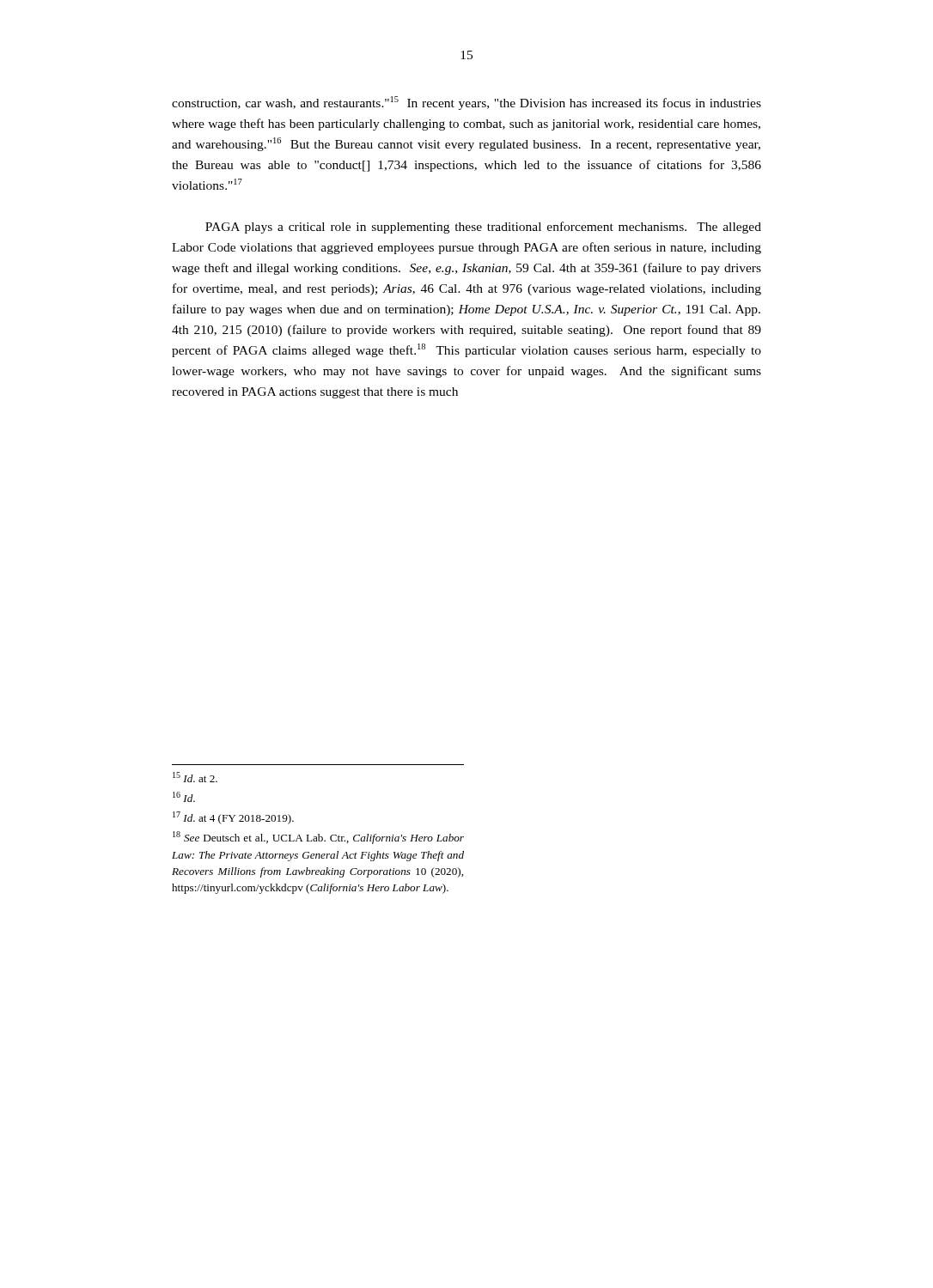Find the footnote containing "17 Id. at 4 (FY 2018-2019)."
Viewport: 933px width, 1288px height.
point(233,817)
